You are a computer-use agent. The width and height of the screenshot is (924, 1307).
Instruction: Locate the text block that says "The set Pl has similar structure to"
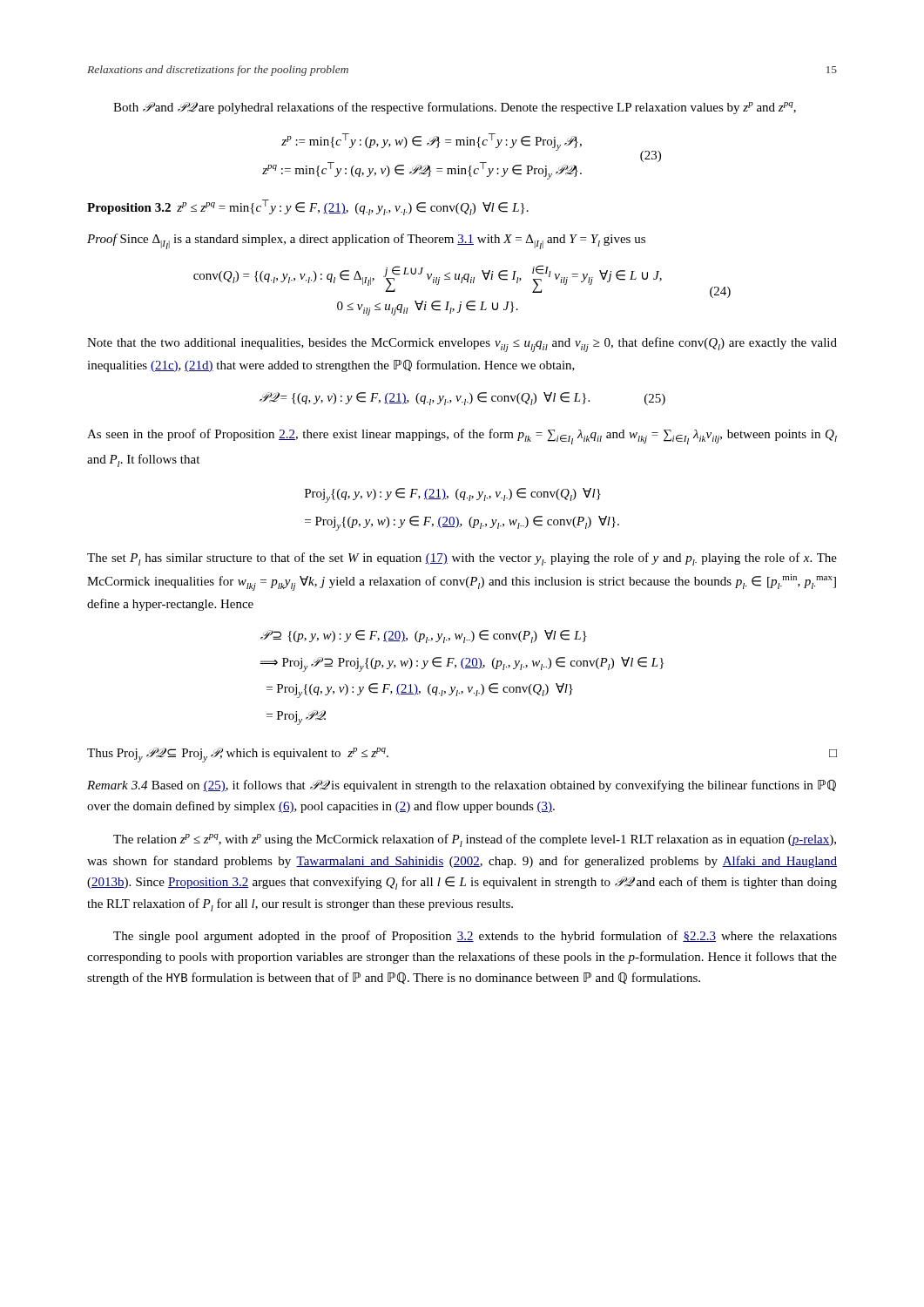pos(462,581)
